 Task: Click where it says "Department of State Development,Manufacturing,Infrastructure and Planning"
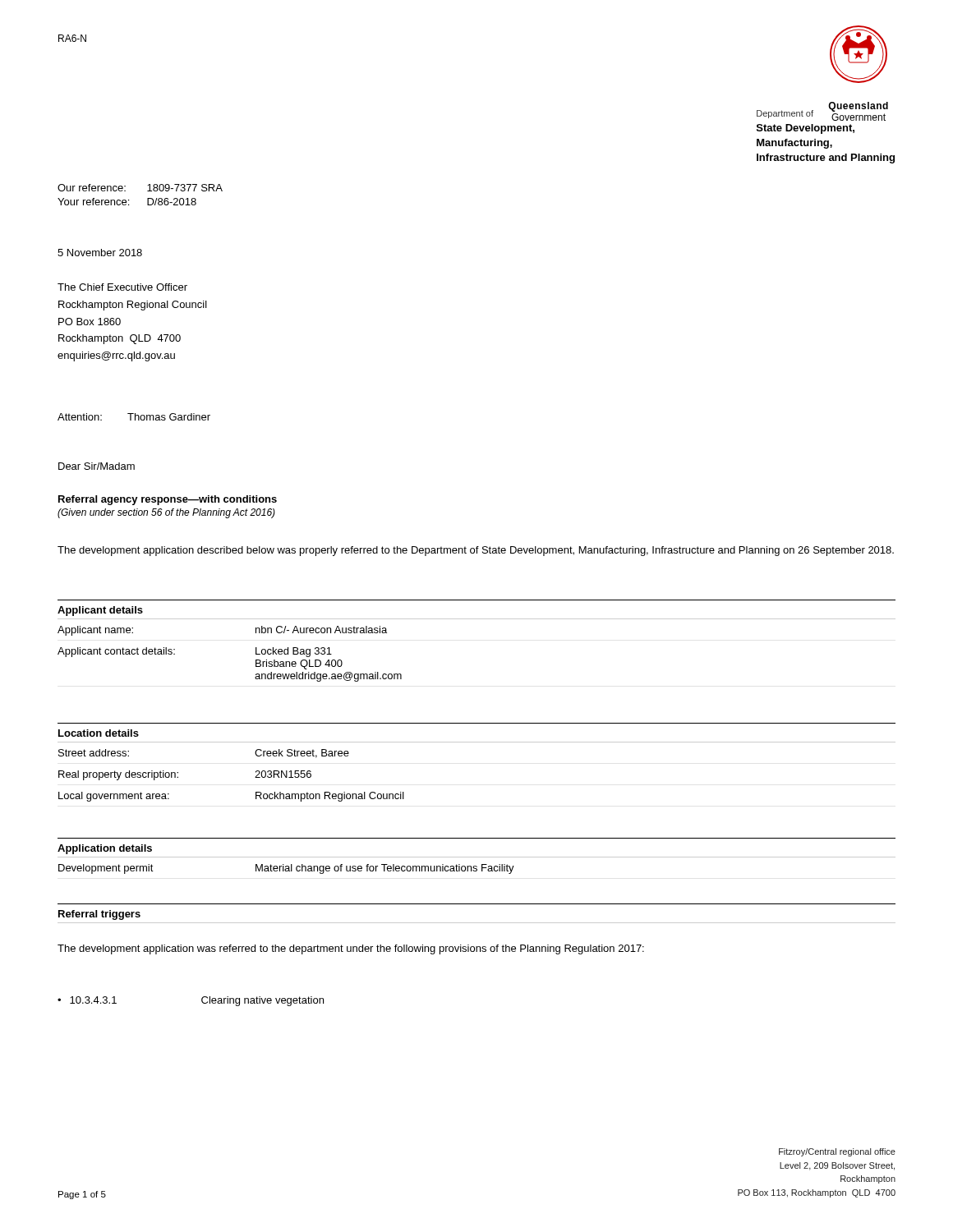(x=826, y=136)
